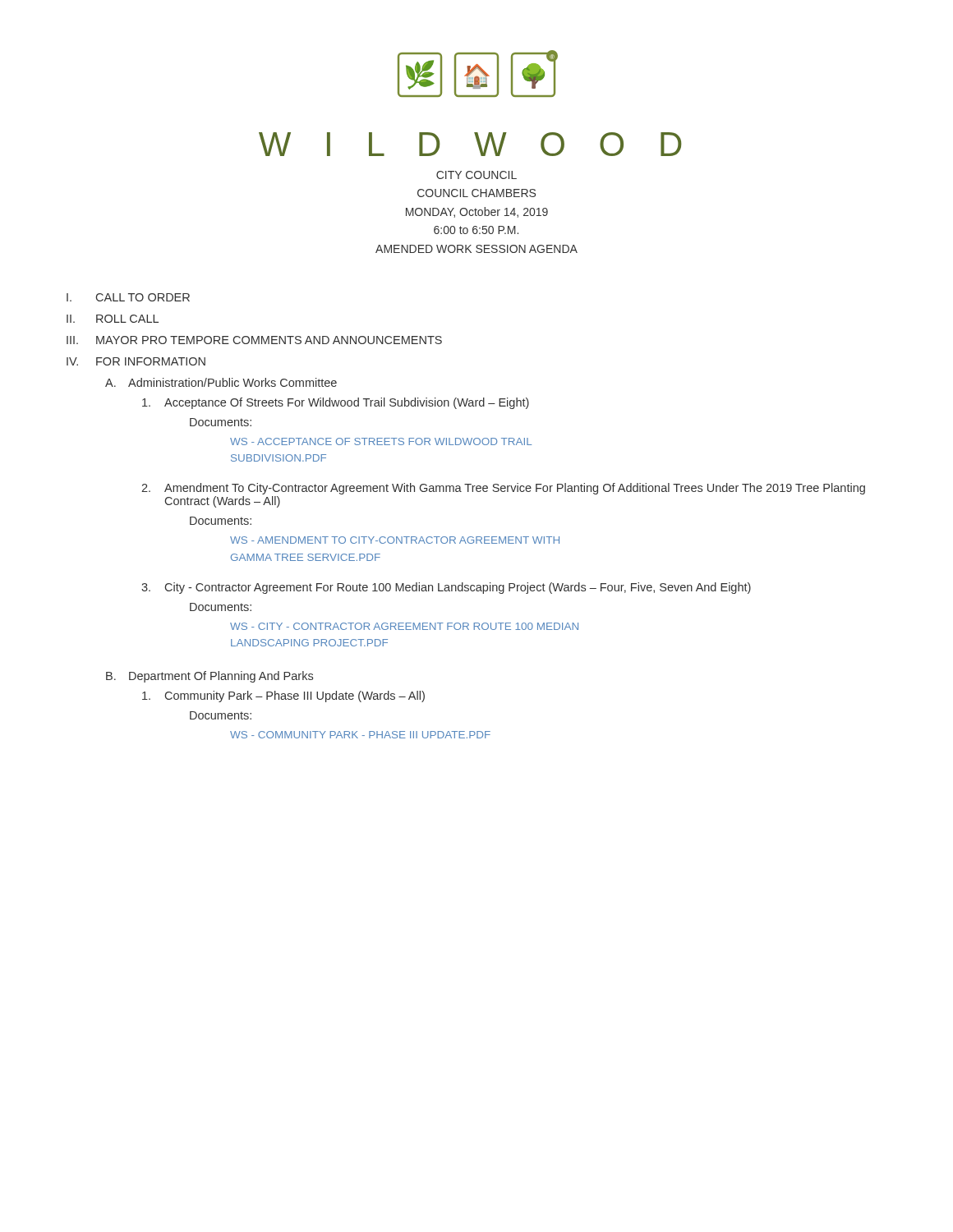This screenshot has width=953, height=1232.
Task: Find the text block starting "W I L D W O O D"
Action: coord(476,191)
